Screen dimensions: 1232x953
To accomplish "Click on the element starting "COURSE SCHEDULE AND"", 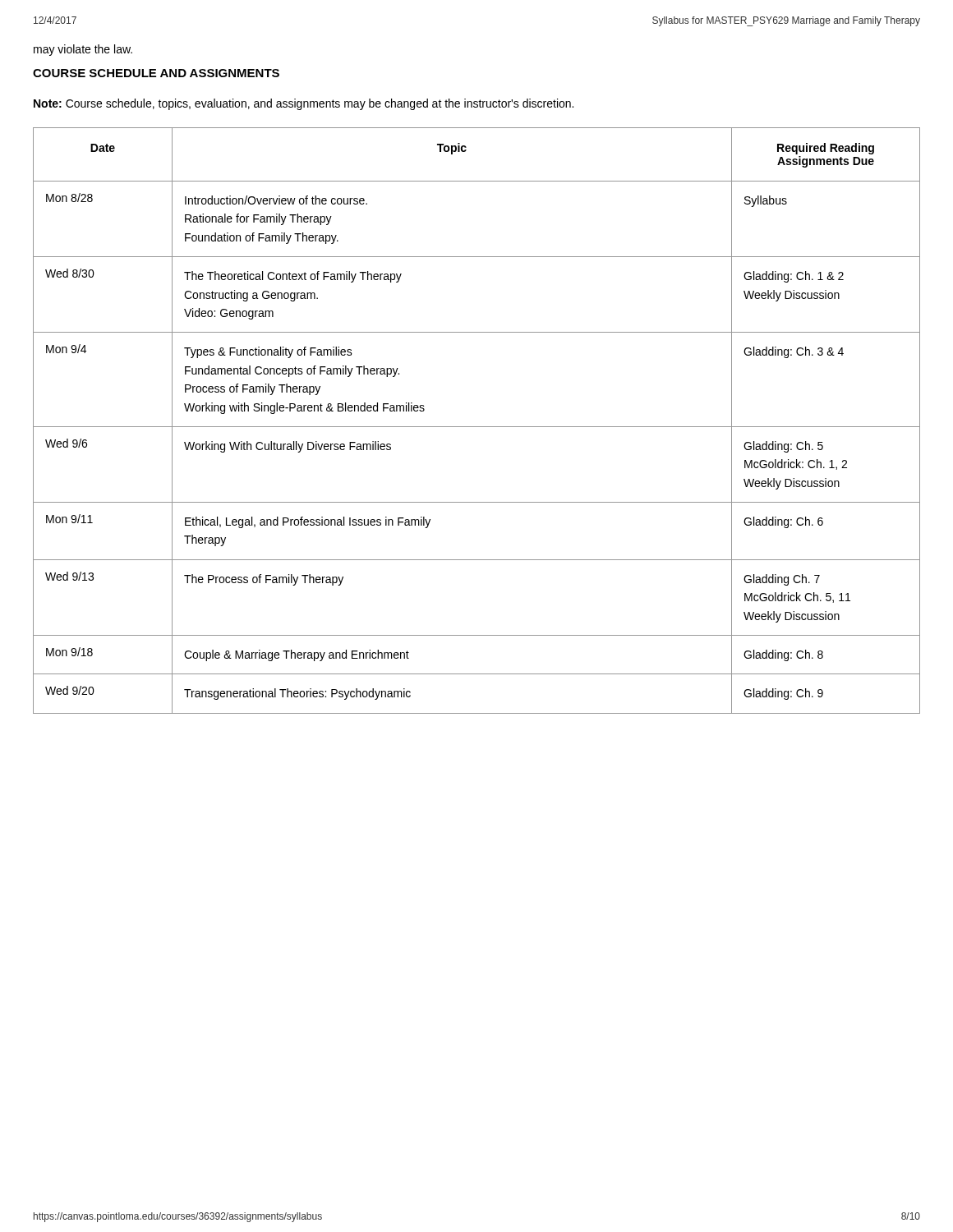I will pos(156,73).
